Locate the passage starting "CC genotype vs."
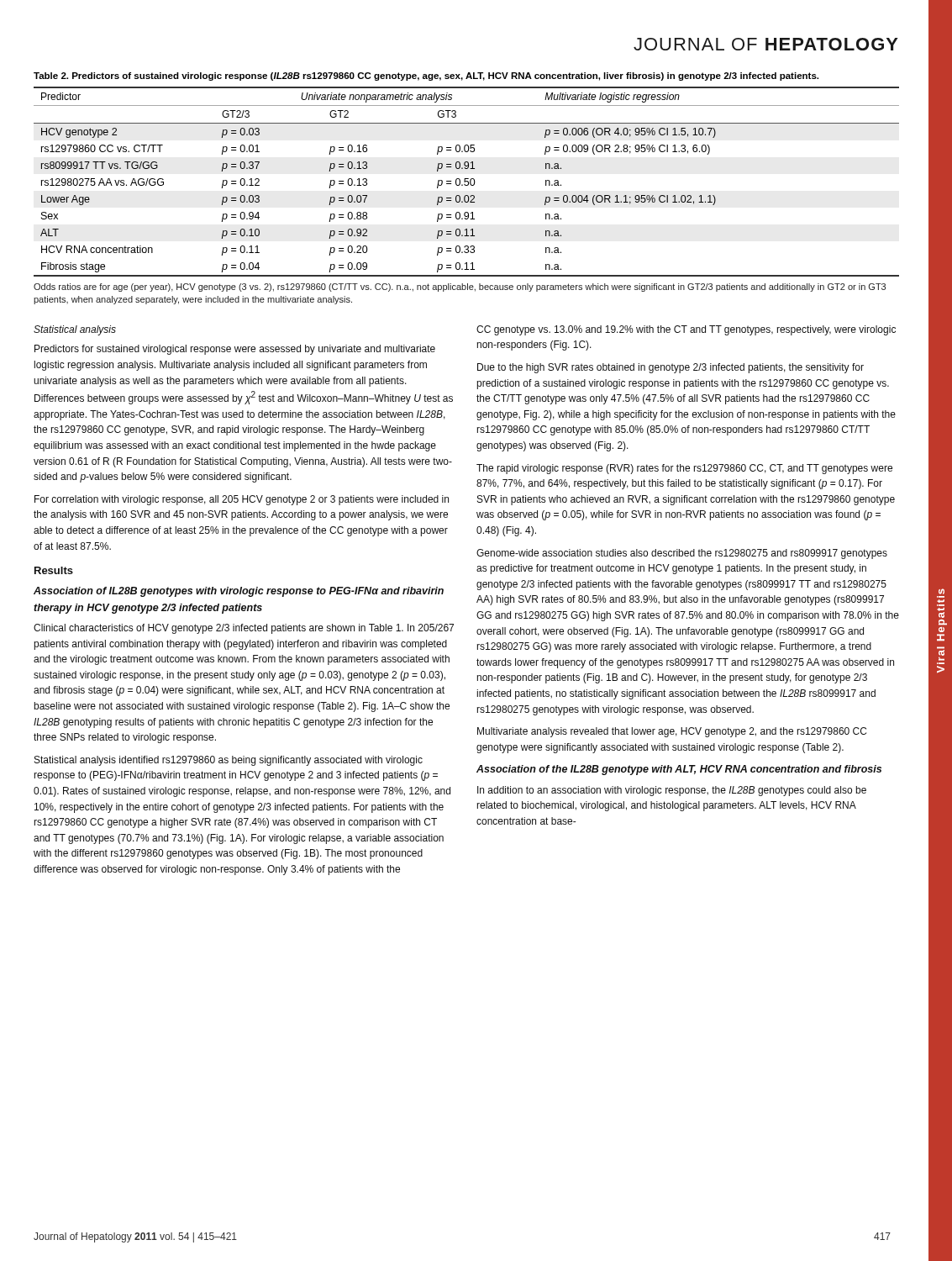This screenshot has height=1261, width=952. [688, 539]
